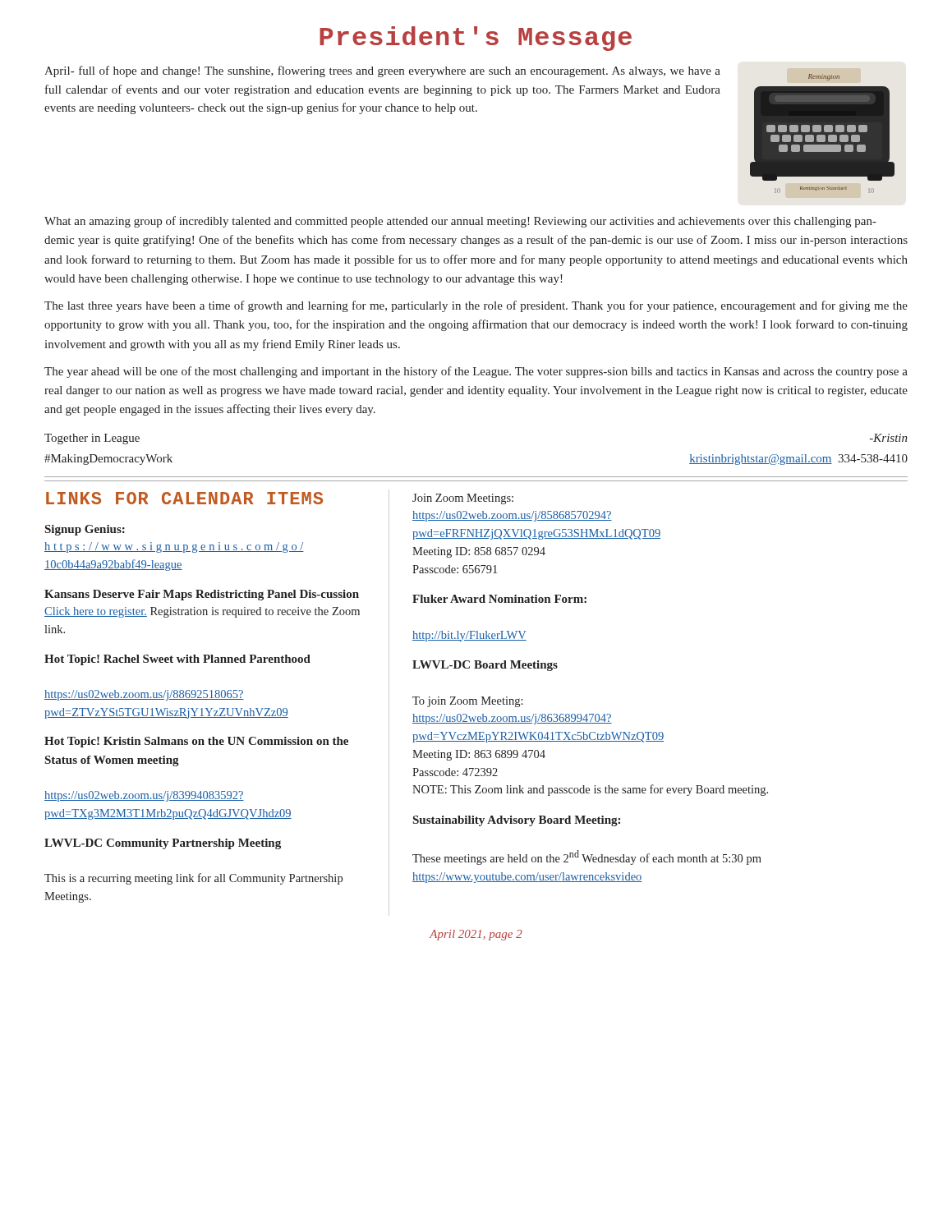Select the text block with the text "What an amazing group of"
952x1232 pixels.
pos(476,250)
